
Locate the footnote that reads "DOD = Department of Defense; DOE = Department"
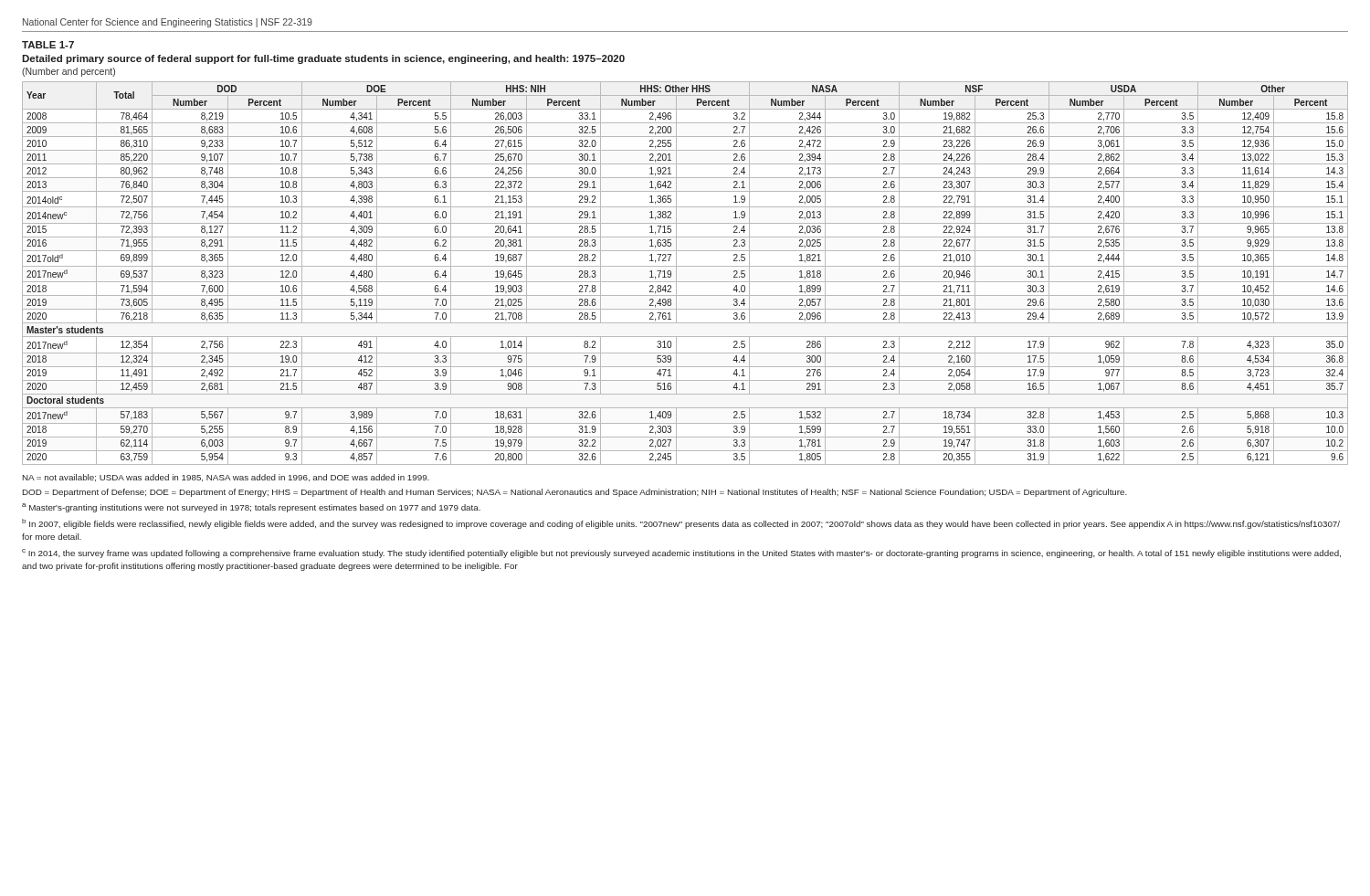click(685, 492)
